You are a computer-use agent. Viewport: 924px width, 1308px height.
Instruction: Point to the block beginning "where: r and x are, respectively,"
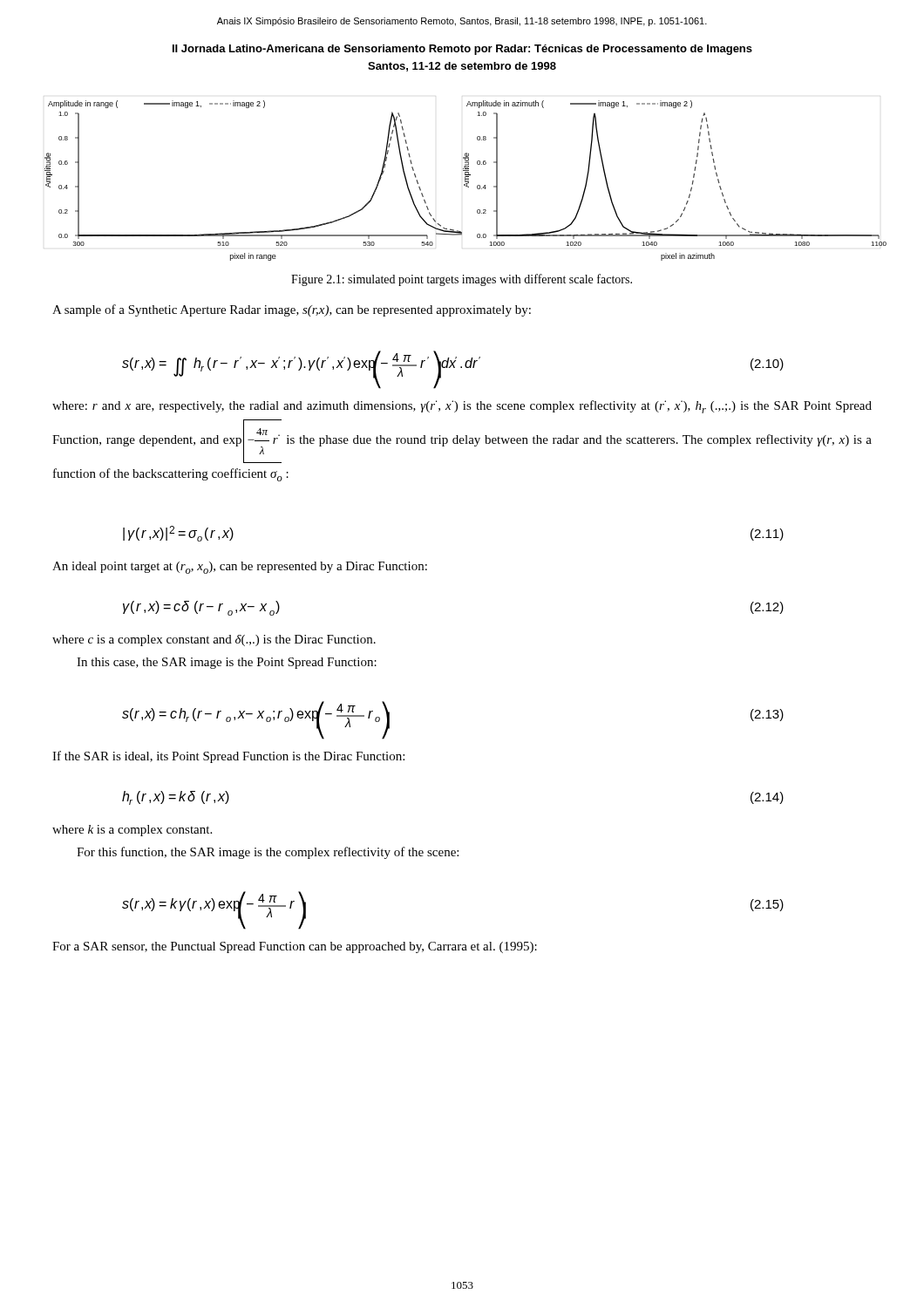coord(462,439)
